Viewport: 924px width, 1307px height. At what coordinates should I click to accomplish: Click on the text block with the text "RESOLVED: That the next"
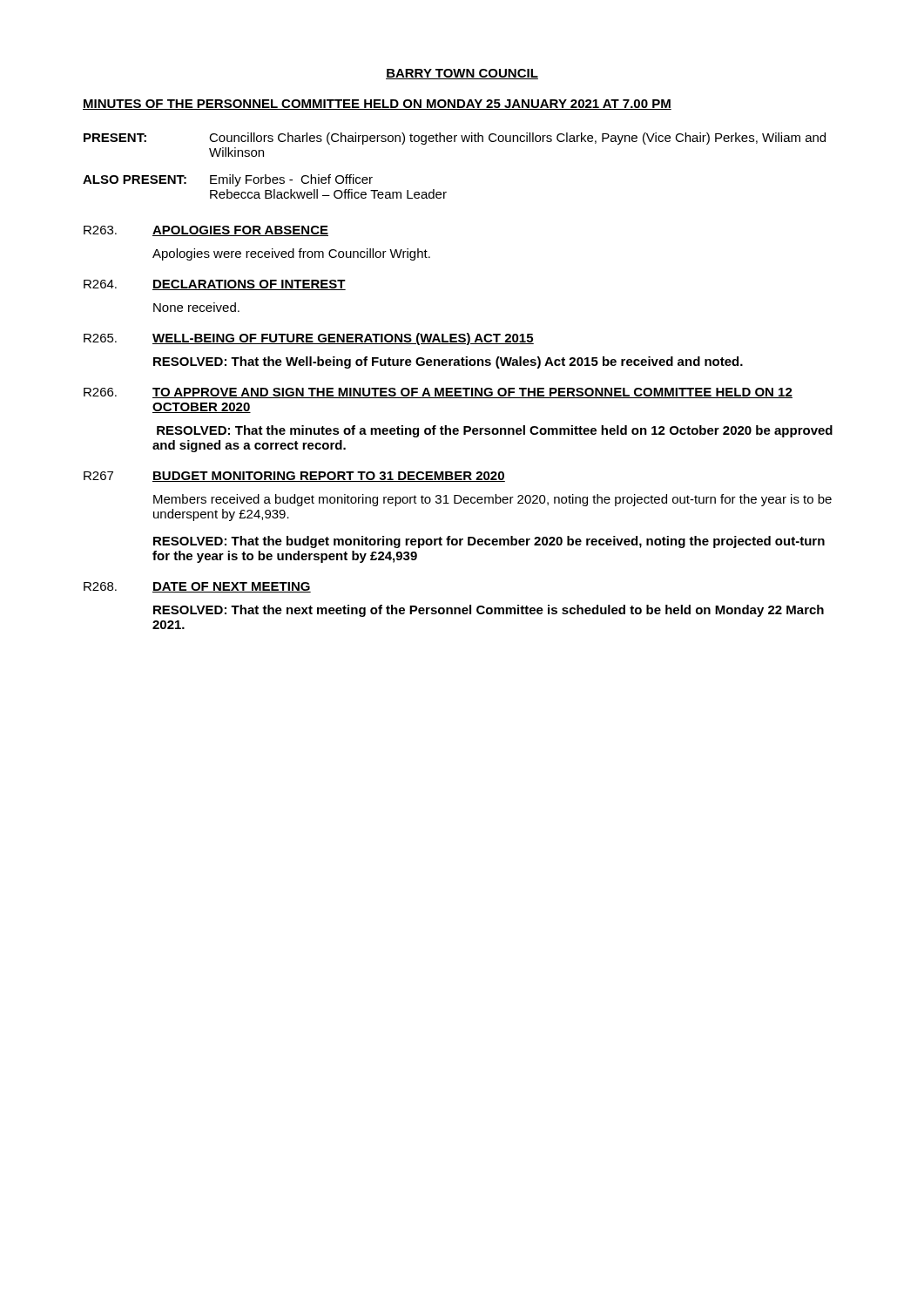[x=488, y=617]
